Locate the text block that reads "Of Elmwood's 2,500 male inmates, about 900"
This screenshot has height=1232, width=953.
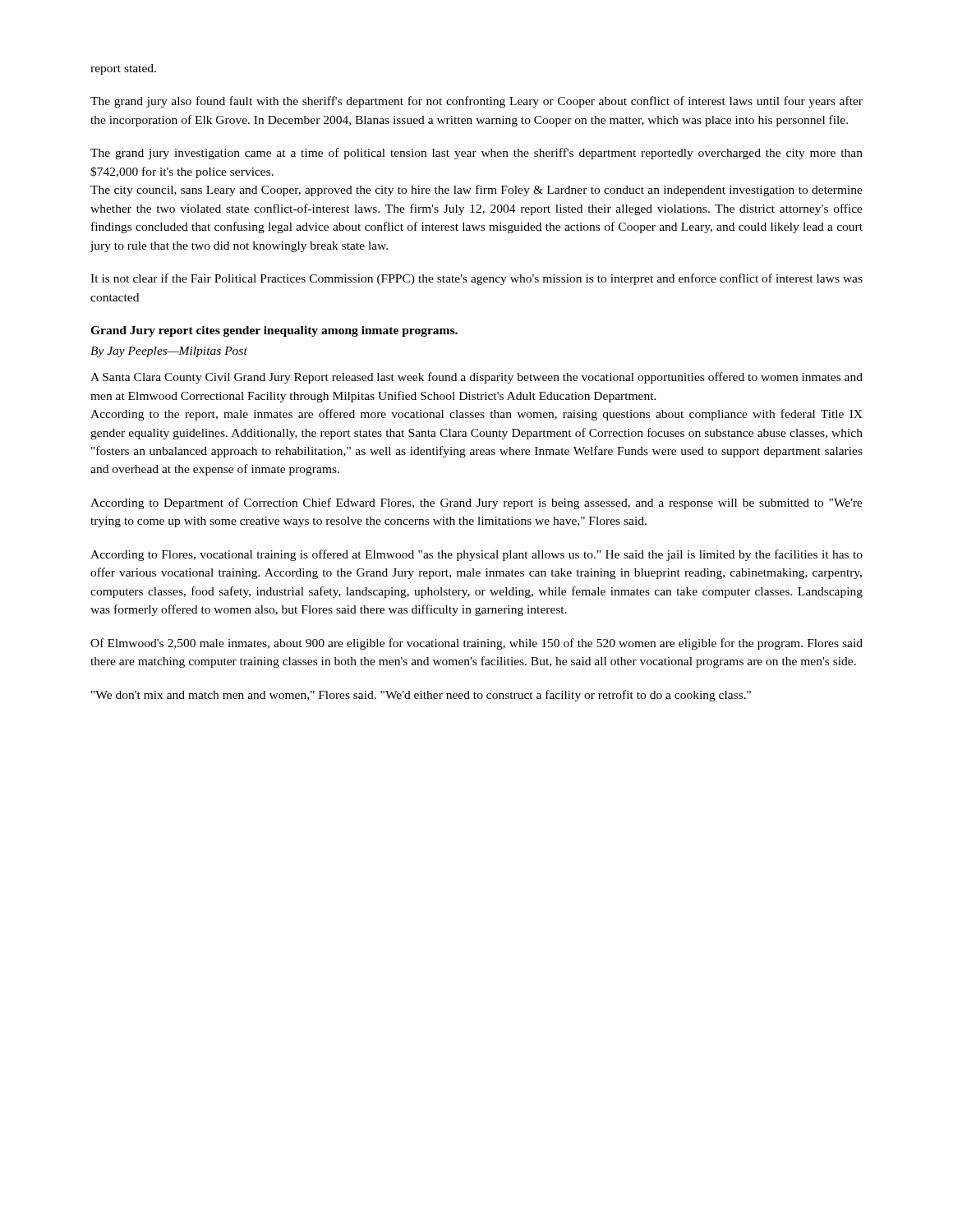(x=476, y=652)
